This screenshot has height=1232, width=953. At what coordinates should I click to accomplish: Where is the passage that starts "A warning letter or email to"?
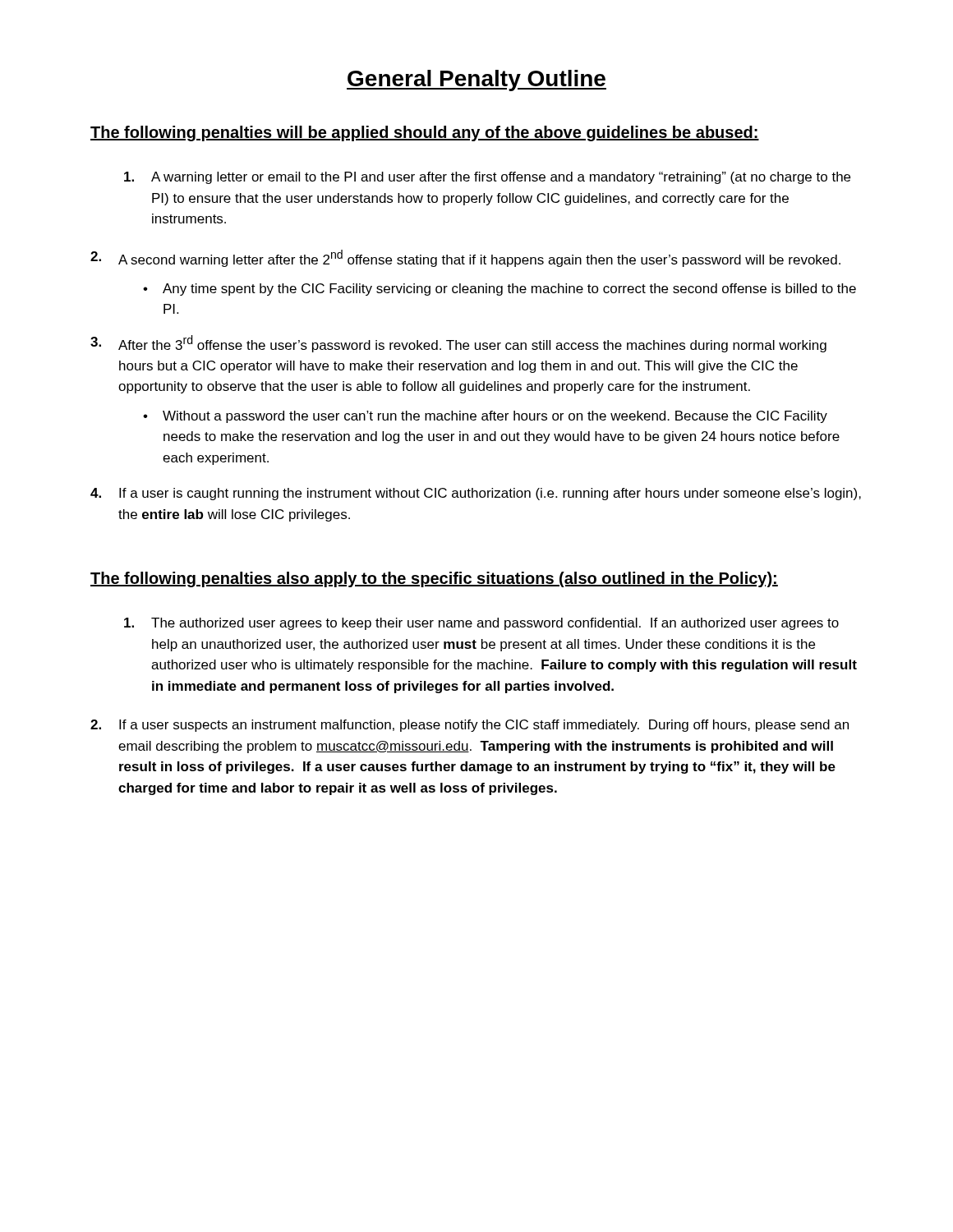pyautogui.click(x=493, y=198)
